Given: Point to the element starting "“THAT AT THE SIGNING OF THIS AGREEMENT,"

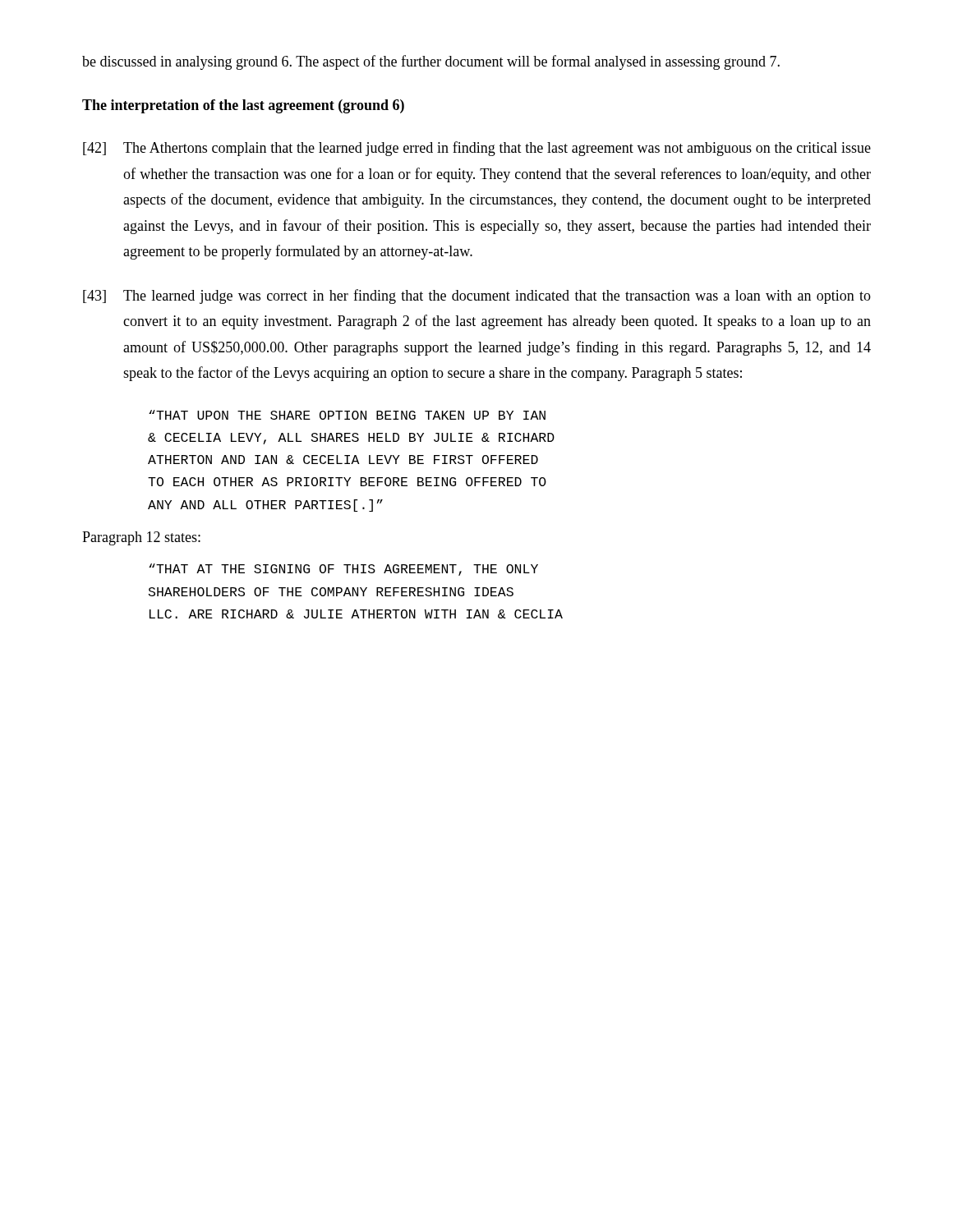Looking at the screenshot, I should [x=355, y=592].
